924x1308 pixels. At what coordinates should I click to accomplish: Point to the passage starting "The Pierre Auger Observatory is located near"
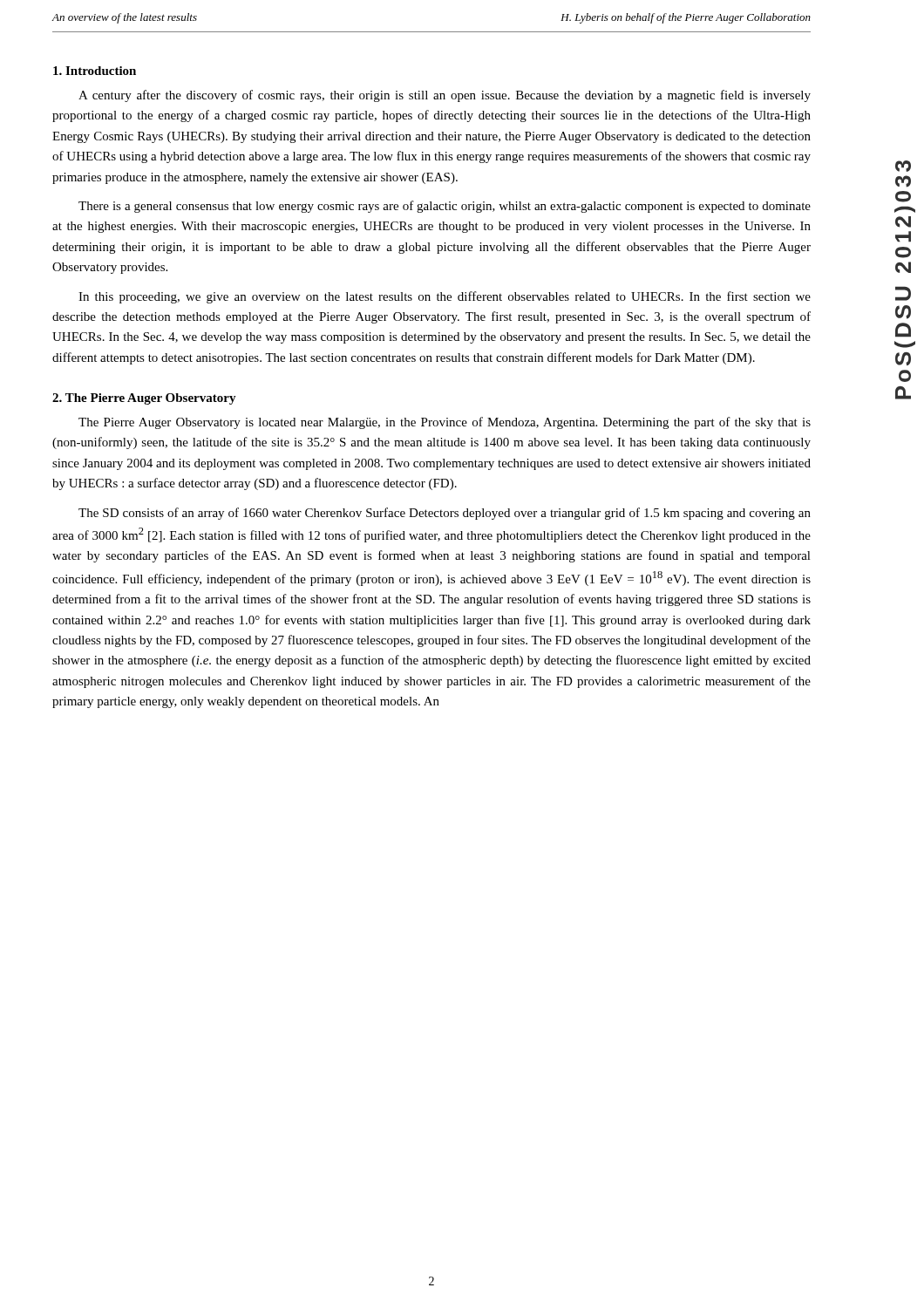(x=432, y=453)
